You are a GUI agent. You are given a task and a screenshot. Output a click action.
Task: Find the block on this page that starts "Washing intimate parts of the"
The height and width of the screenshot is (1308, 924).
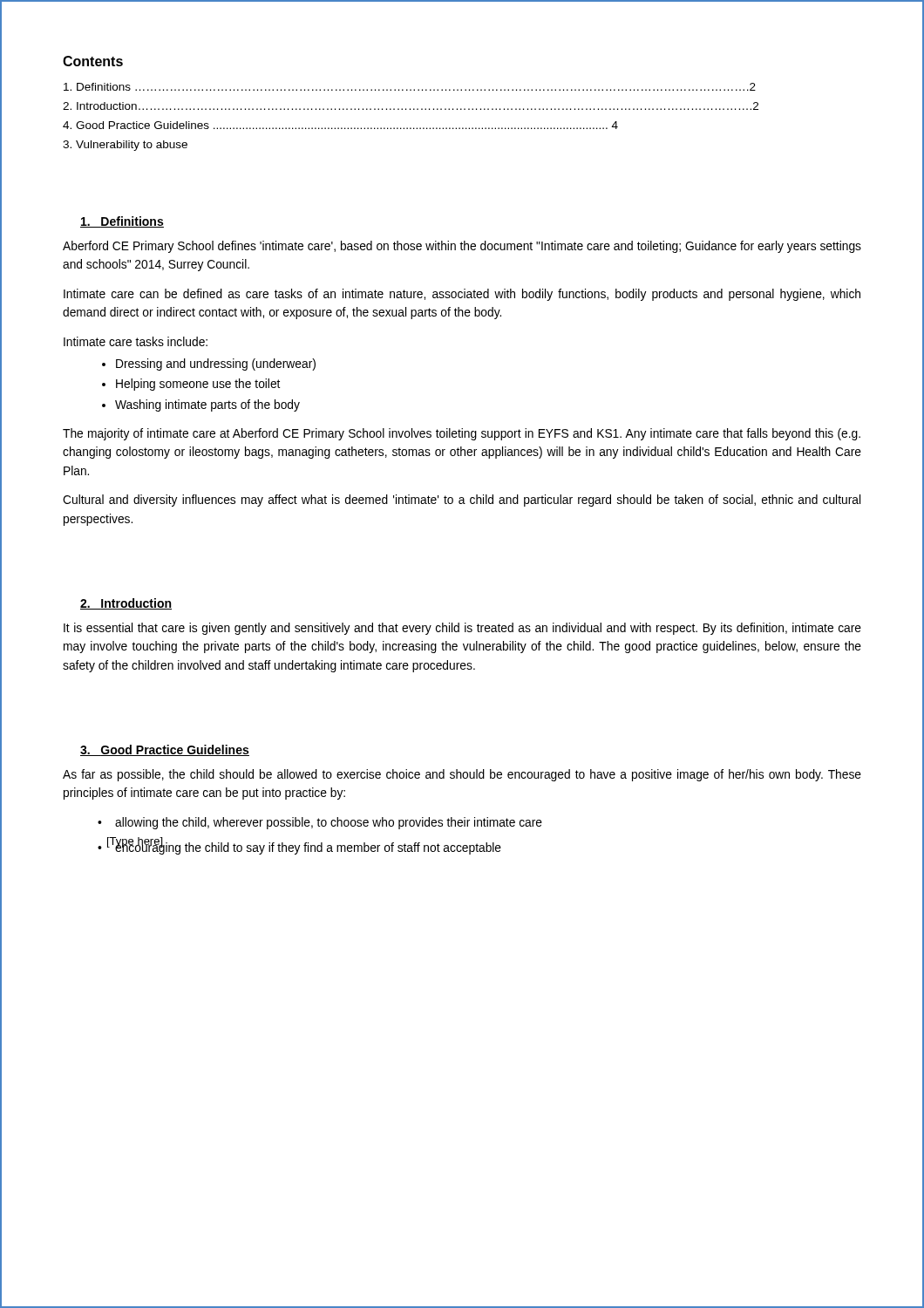207,405
